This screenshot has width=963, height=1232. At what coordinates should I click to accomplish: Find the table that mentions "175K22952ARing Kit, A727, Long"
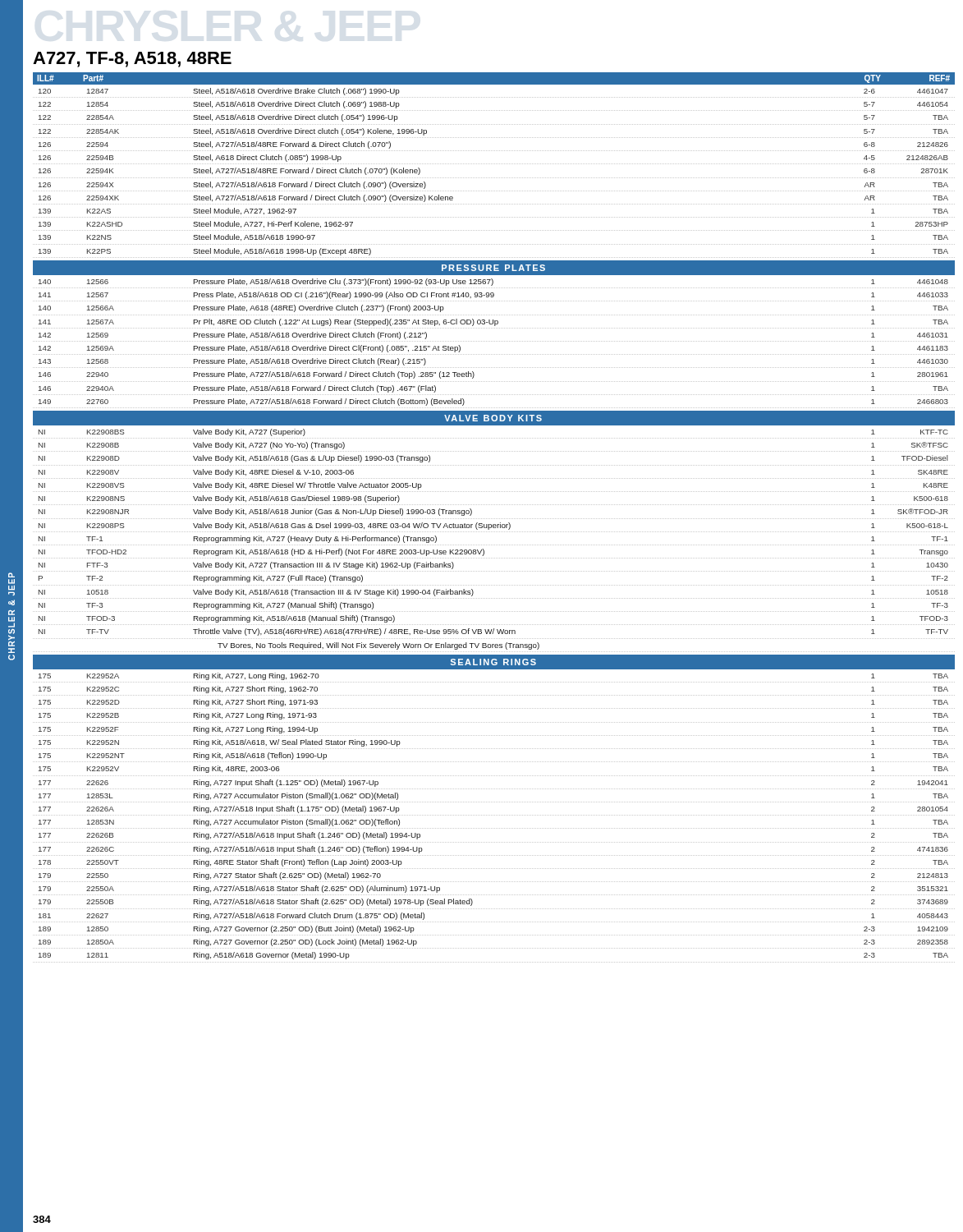[x=494, y=816]
